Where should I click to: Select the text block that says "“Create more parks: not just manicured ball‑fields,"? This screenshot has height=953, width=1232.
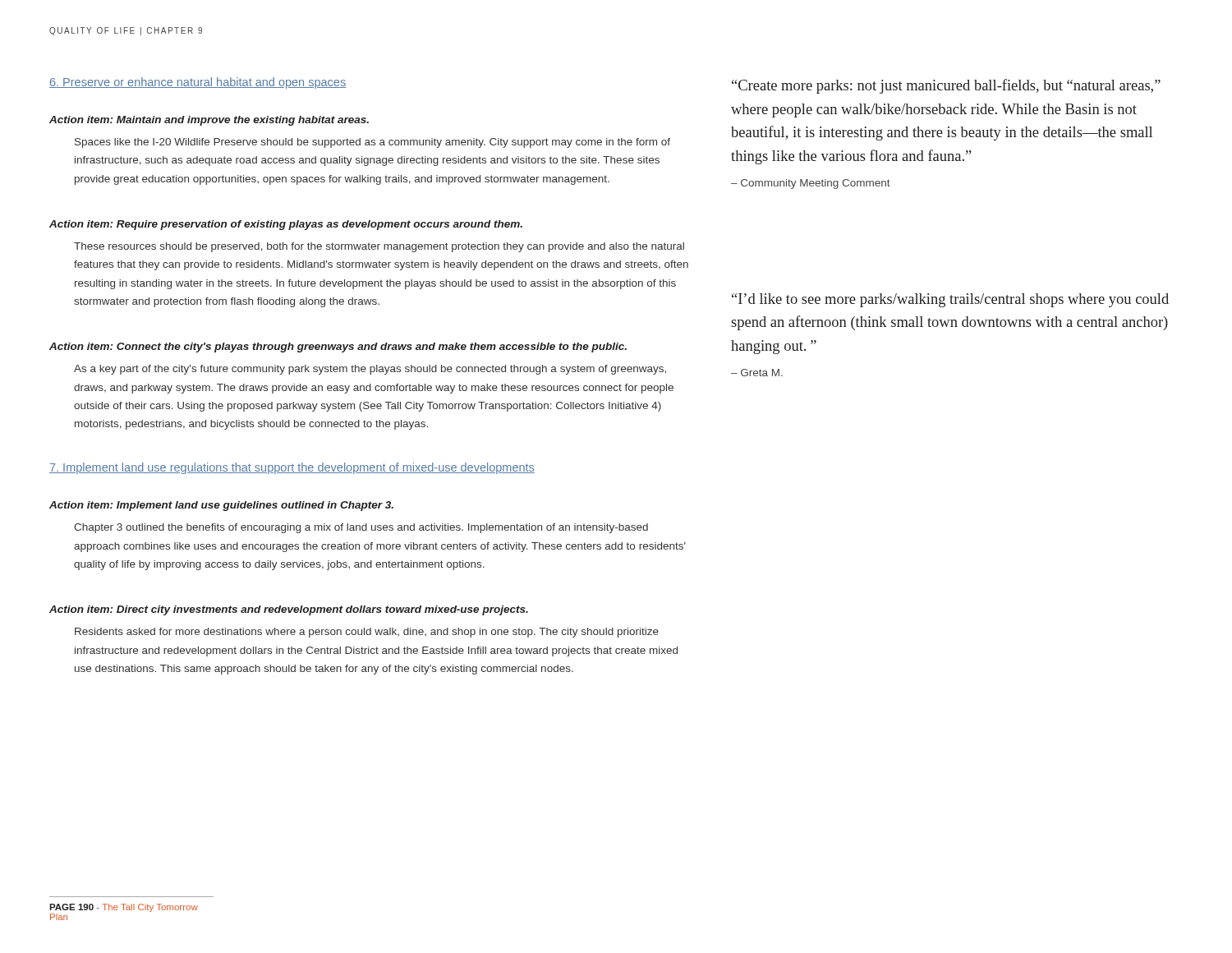[x=957, y=131]
